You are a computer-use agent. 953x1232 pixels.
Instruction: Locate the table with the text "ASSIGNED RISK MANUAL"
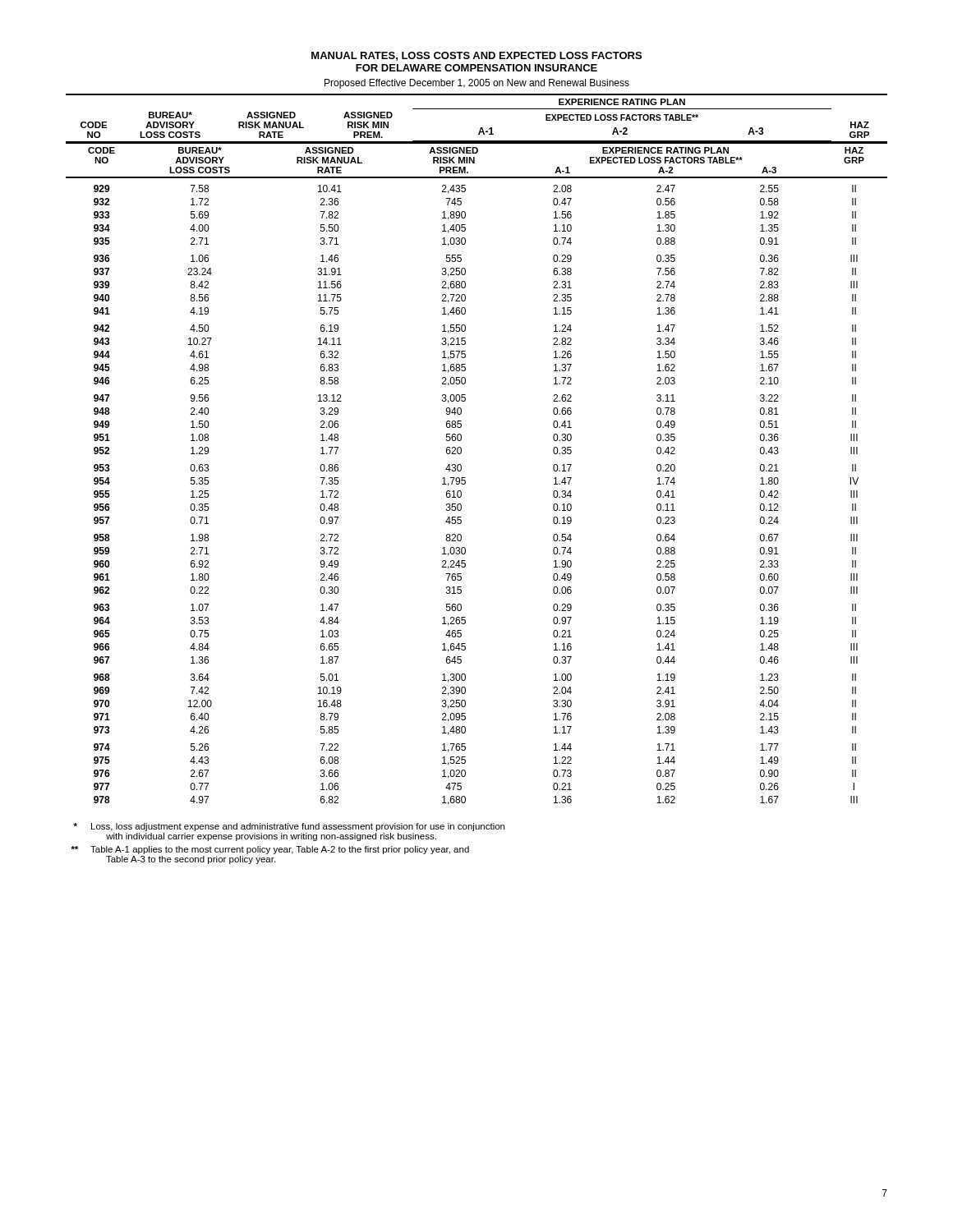click(x=476, y=450)
